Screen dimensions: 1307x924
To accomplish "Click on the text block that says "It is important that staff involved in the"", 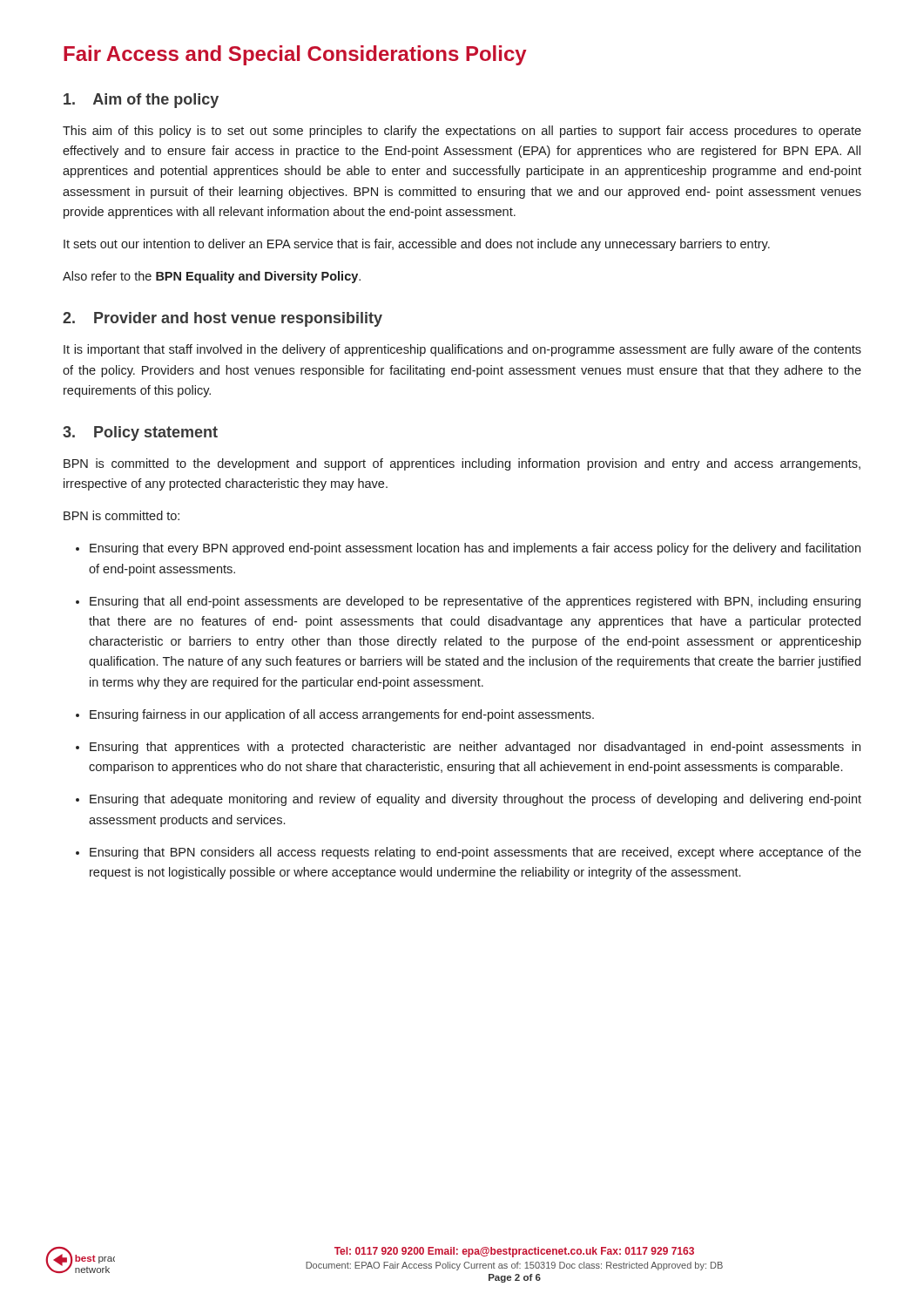I will coord(462,370).
